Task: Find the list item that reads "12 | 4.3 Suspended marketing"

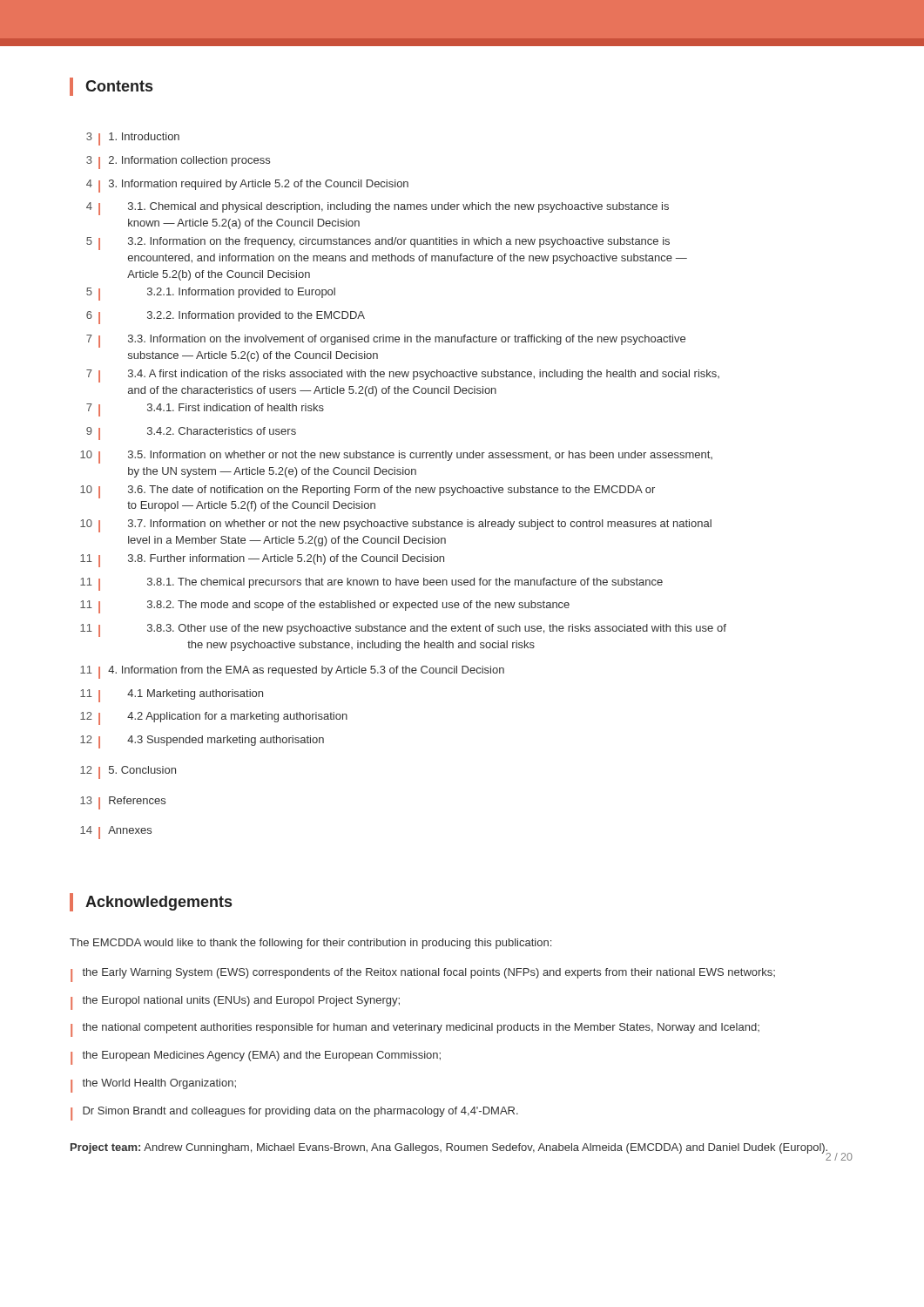Action: coord(202,742)
